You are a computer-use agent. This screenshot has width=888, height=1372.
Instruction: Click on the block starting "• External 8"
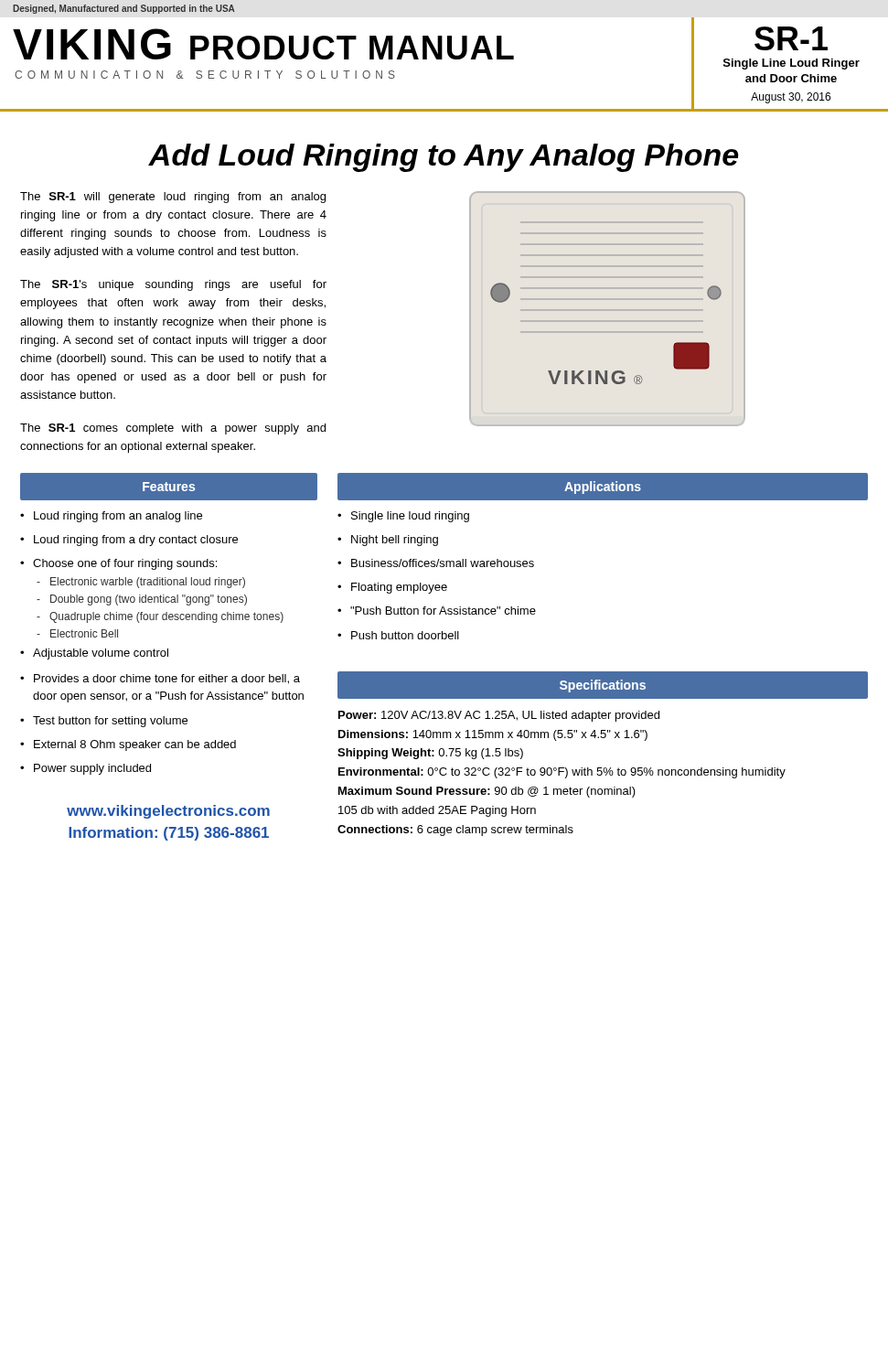coord(128,744)
